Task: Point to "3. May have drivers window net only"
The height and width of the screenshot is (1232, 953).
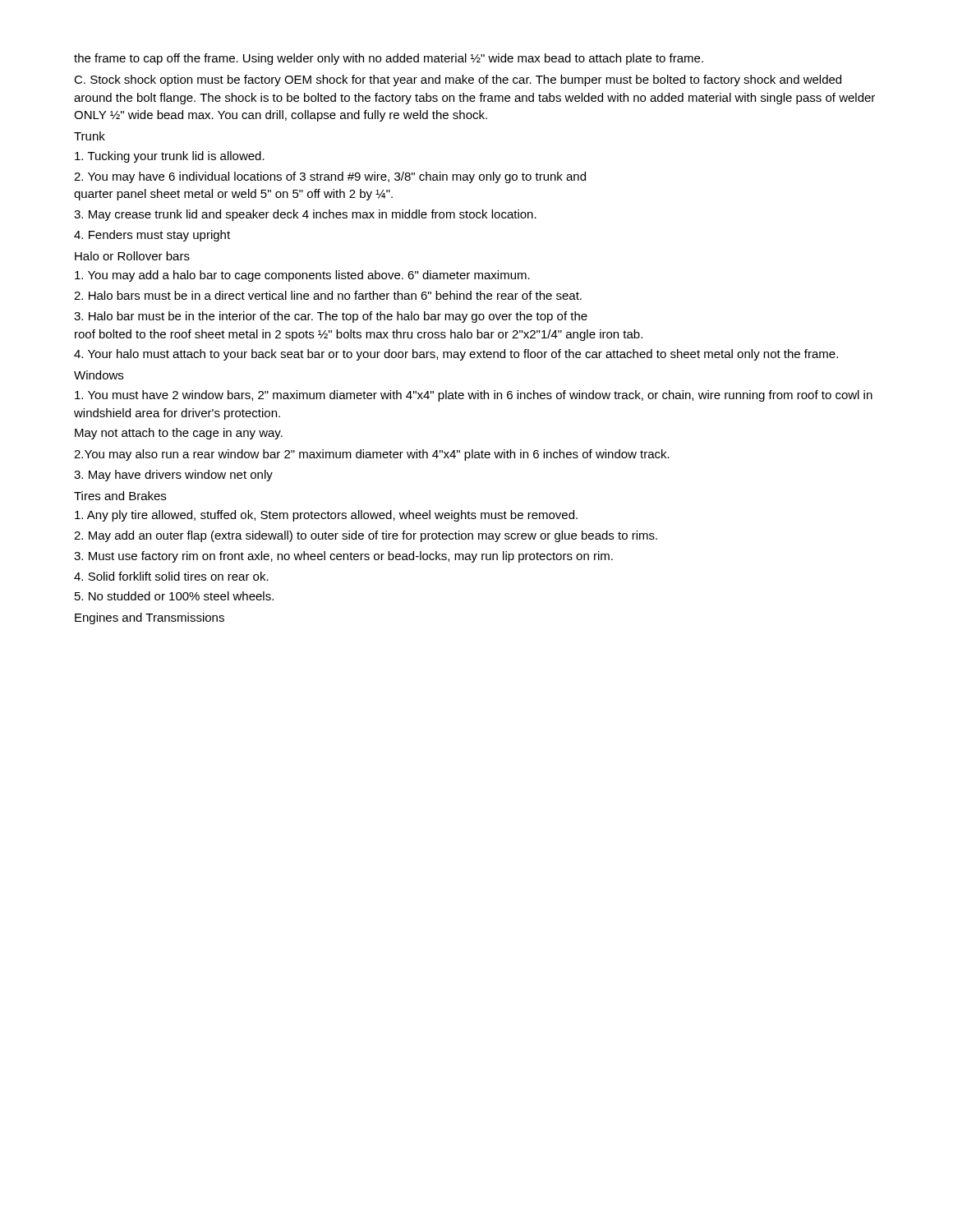Action: [173, 474]
